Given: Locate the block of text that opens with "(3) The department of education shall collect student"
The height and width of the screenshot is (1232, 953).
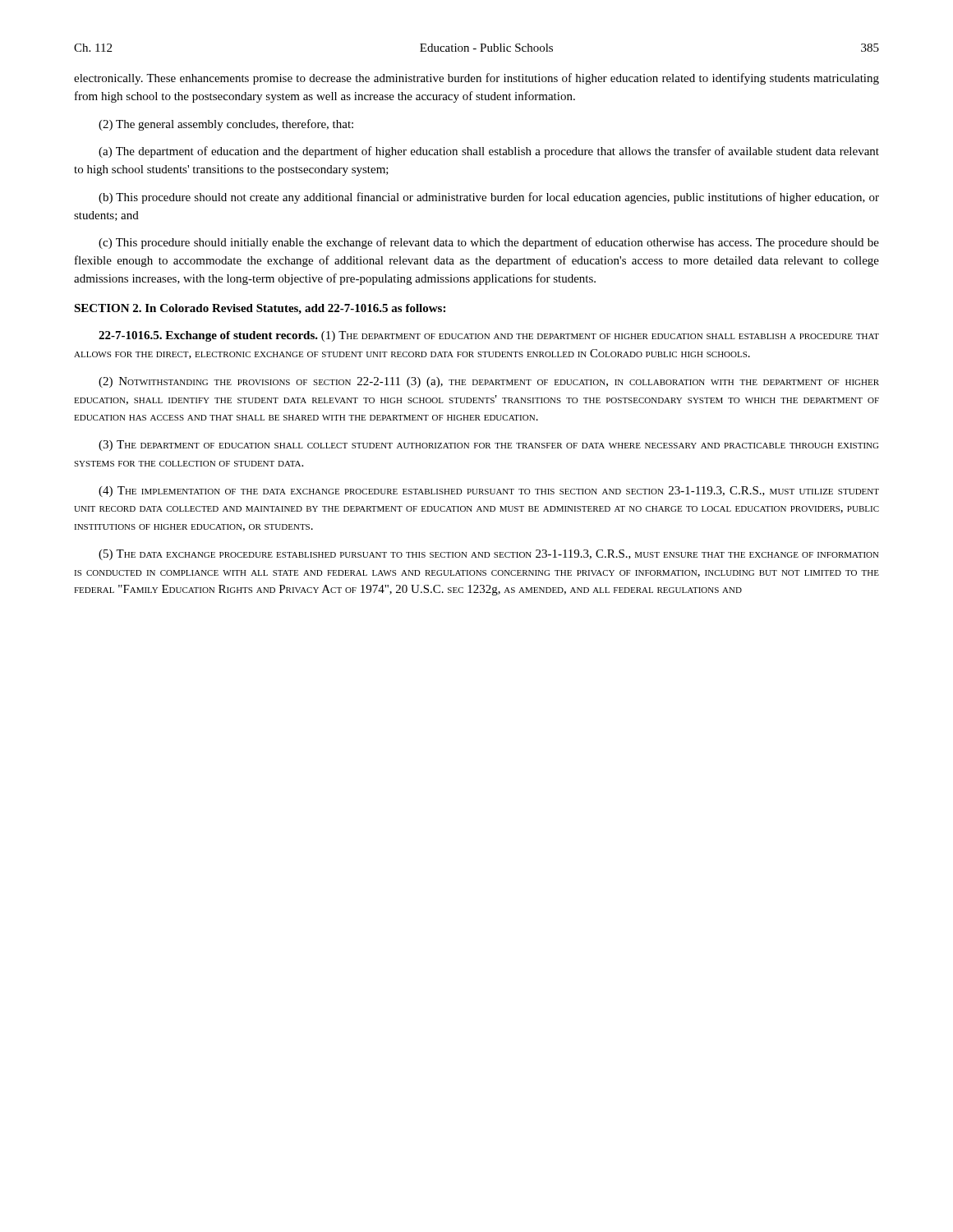Looking at the screenshot, I should (x=476, y=454).
